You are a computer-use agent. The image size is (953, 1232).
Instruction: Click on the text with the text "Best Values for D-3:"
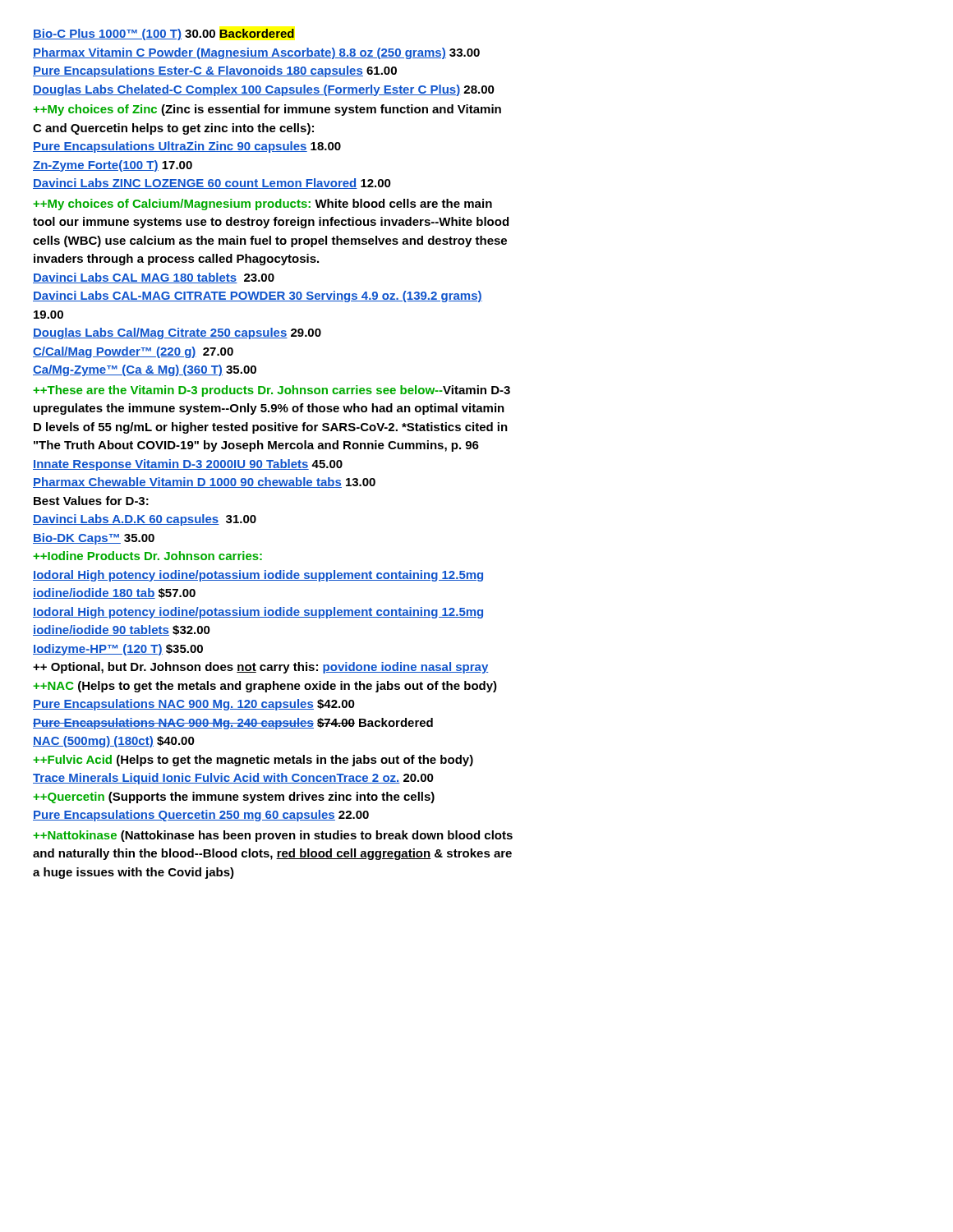pos(91,500)
